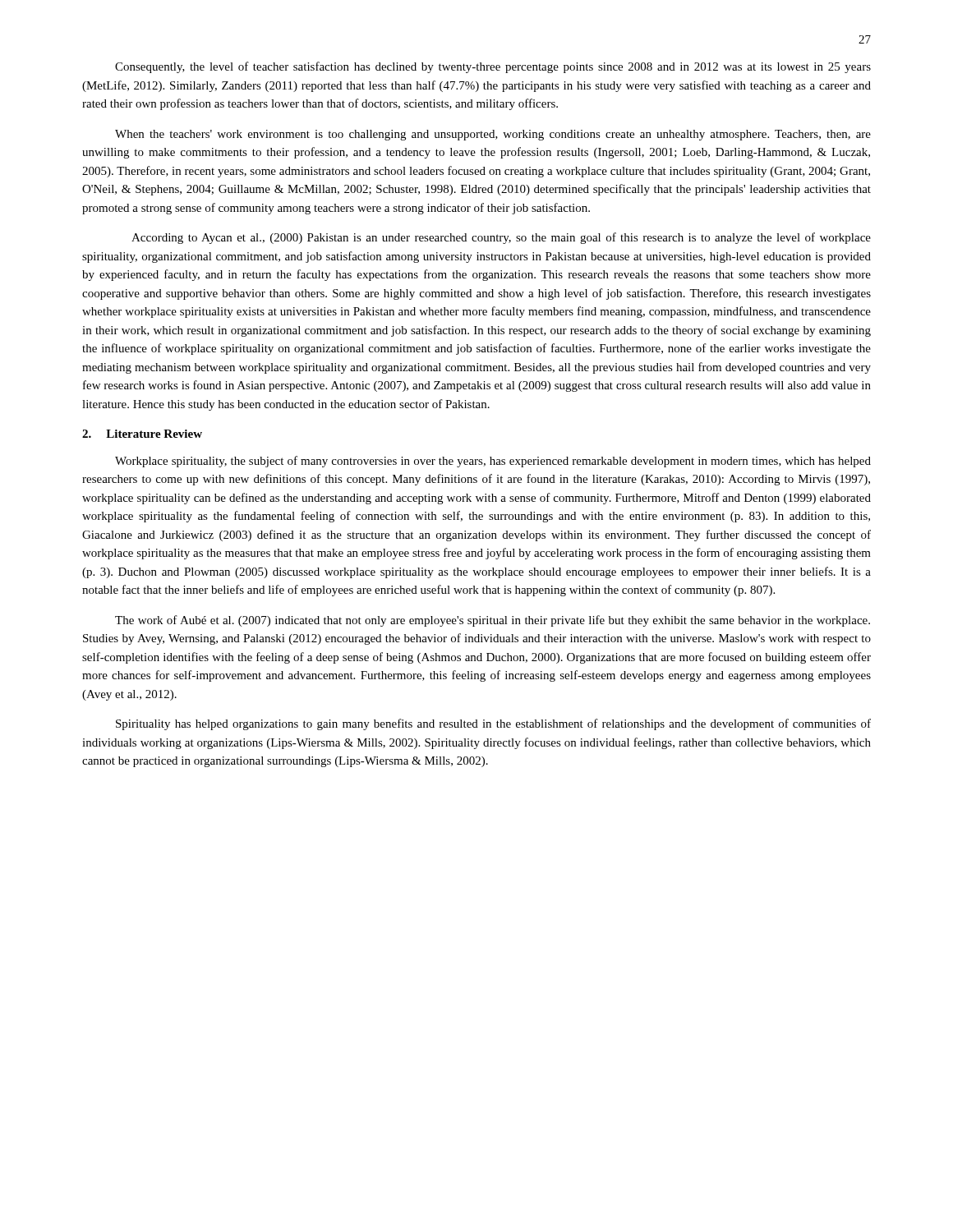Viewport: 953px width, 1232px height.
Task: Where is the passage that starts "Spirituality has helped organizations to gain many benefits"?
Action: click(x=476, y=742)
